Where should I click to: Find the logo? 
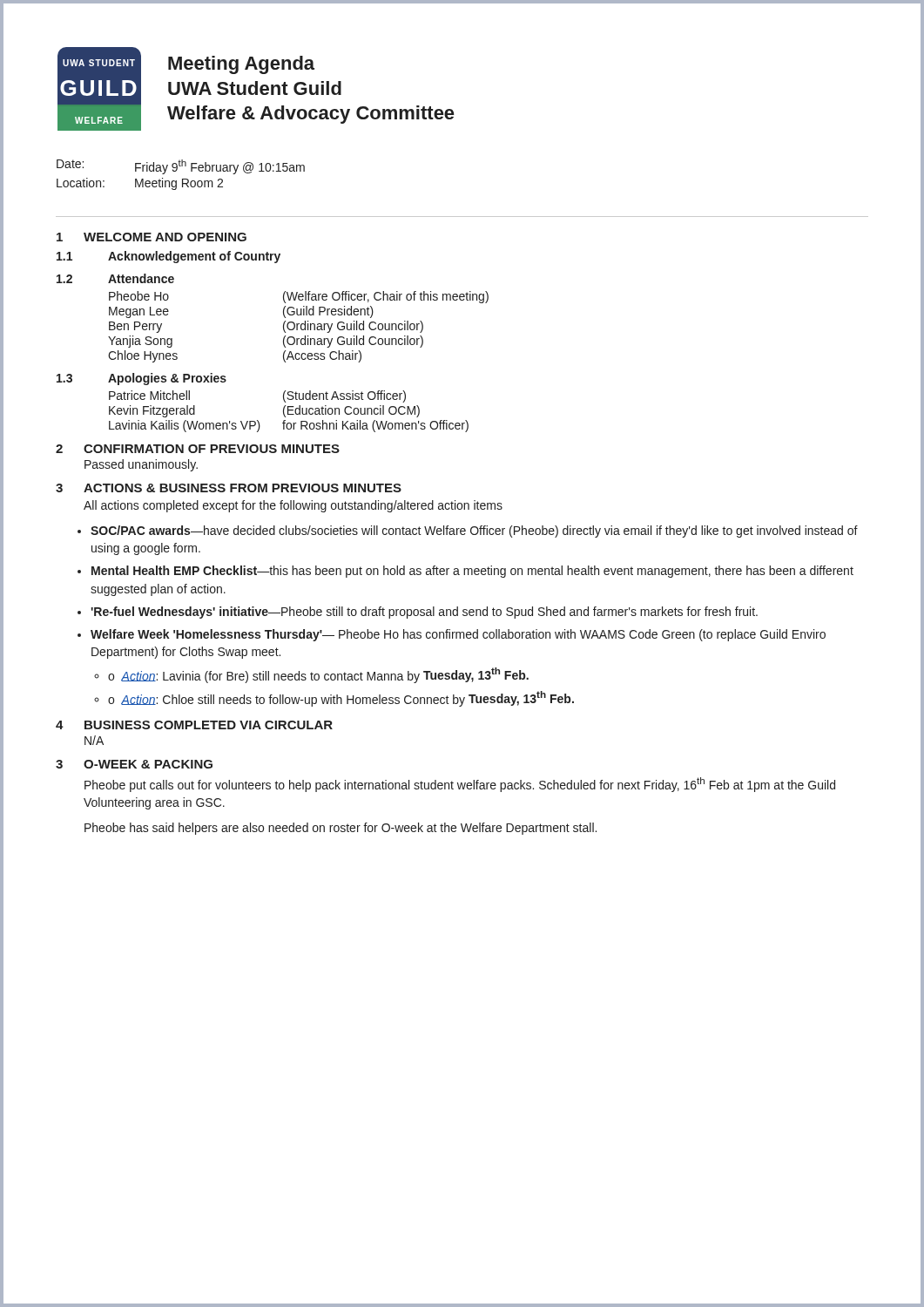tap(99, 89)
